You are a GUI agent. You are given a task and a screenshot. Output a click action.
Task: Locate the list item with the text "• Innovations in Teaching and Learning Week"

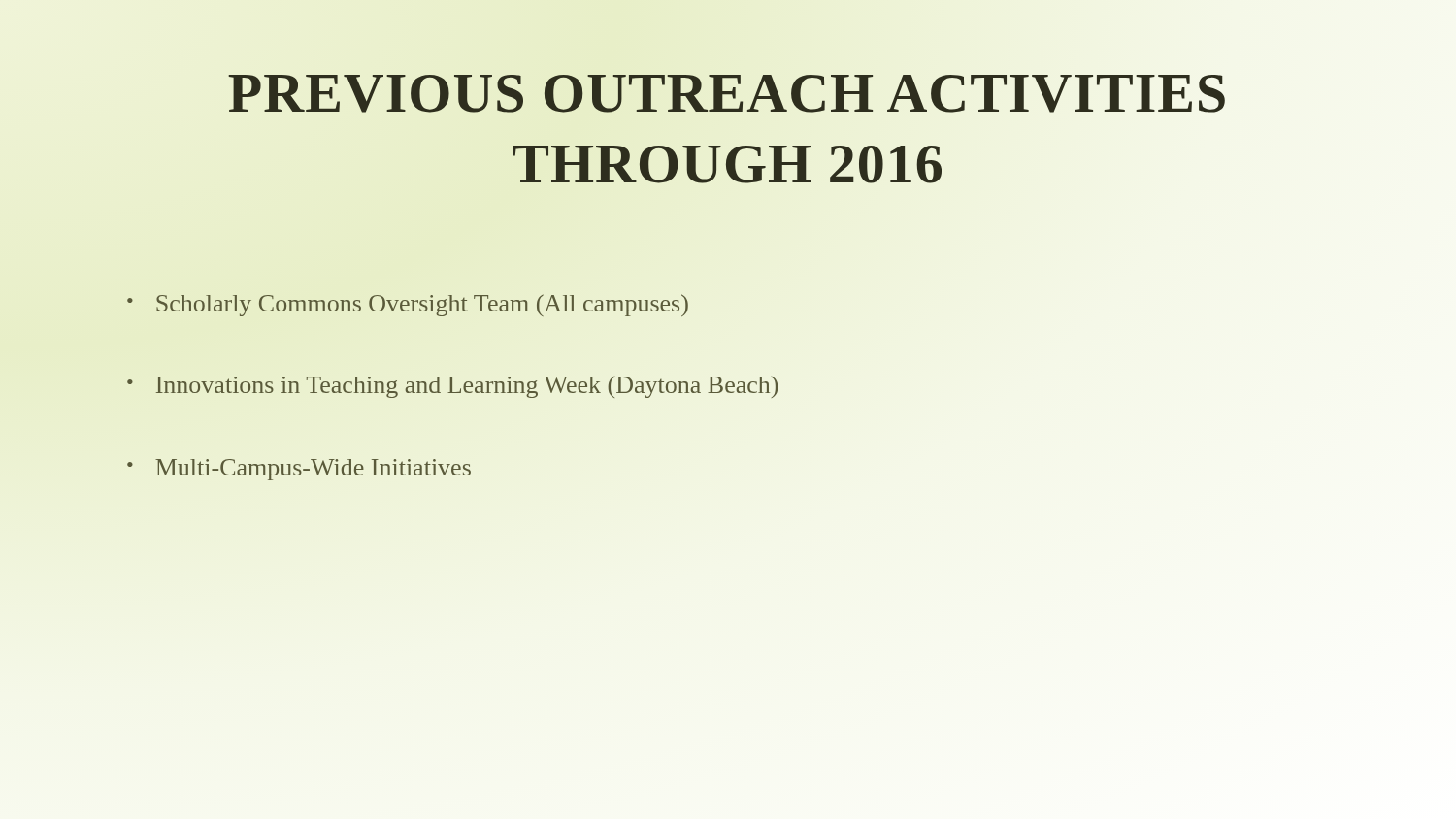tap(453, 386)
